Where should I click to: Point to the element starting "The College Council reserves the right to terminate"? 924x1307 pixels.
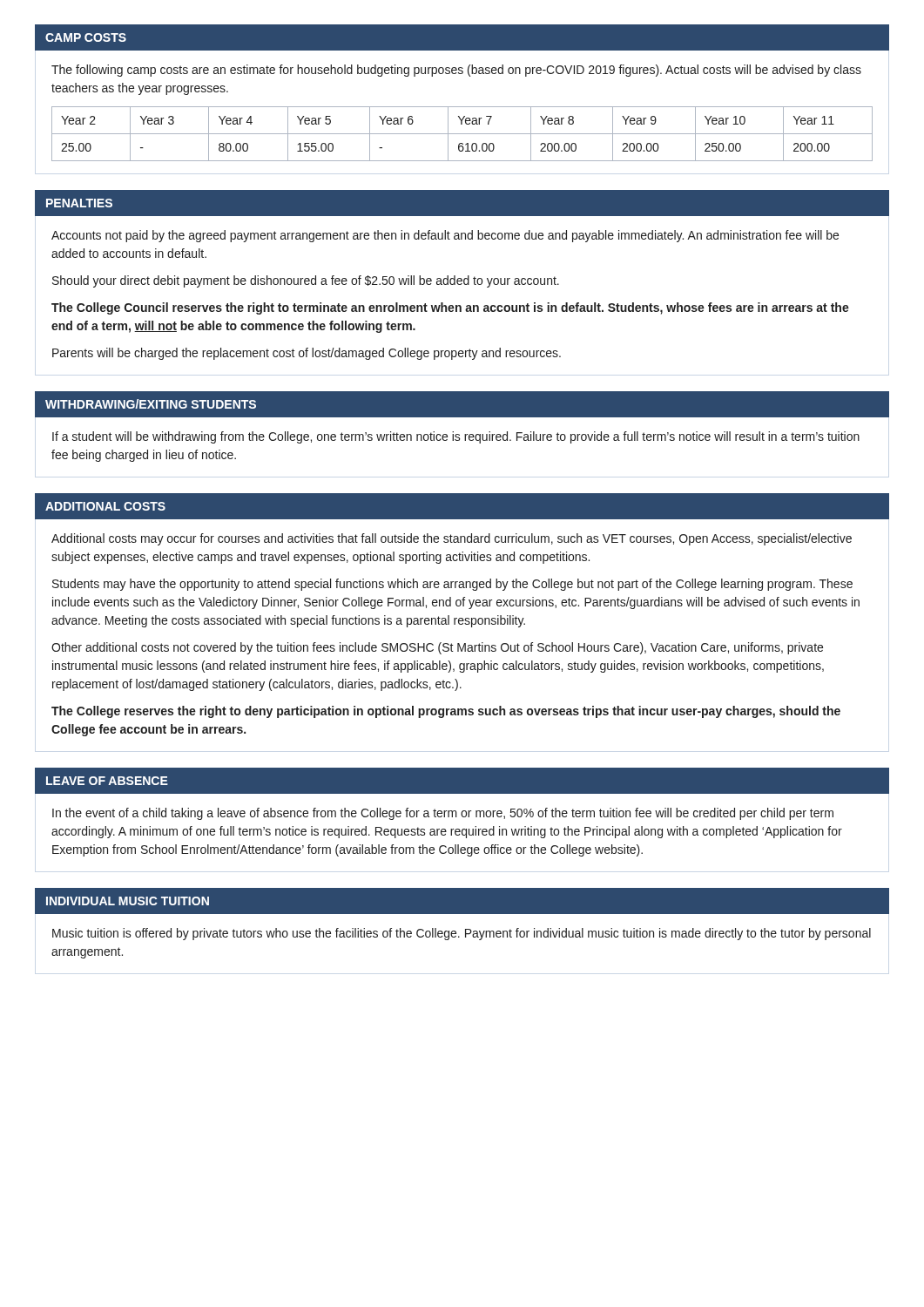[462, 317]
